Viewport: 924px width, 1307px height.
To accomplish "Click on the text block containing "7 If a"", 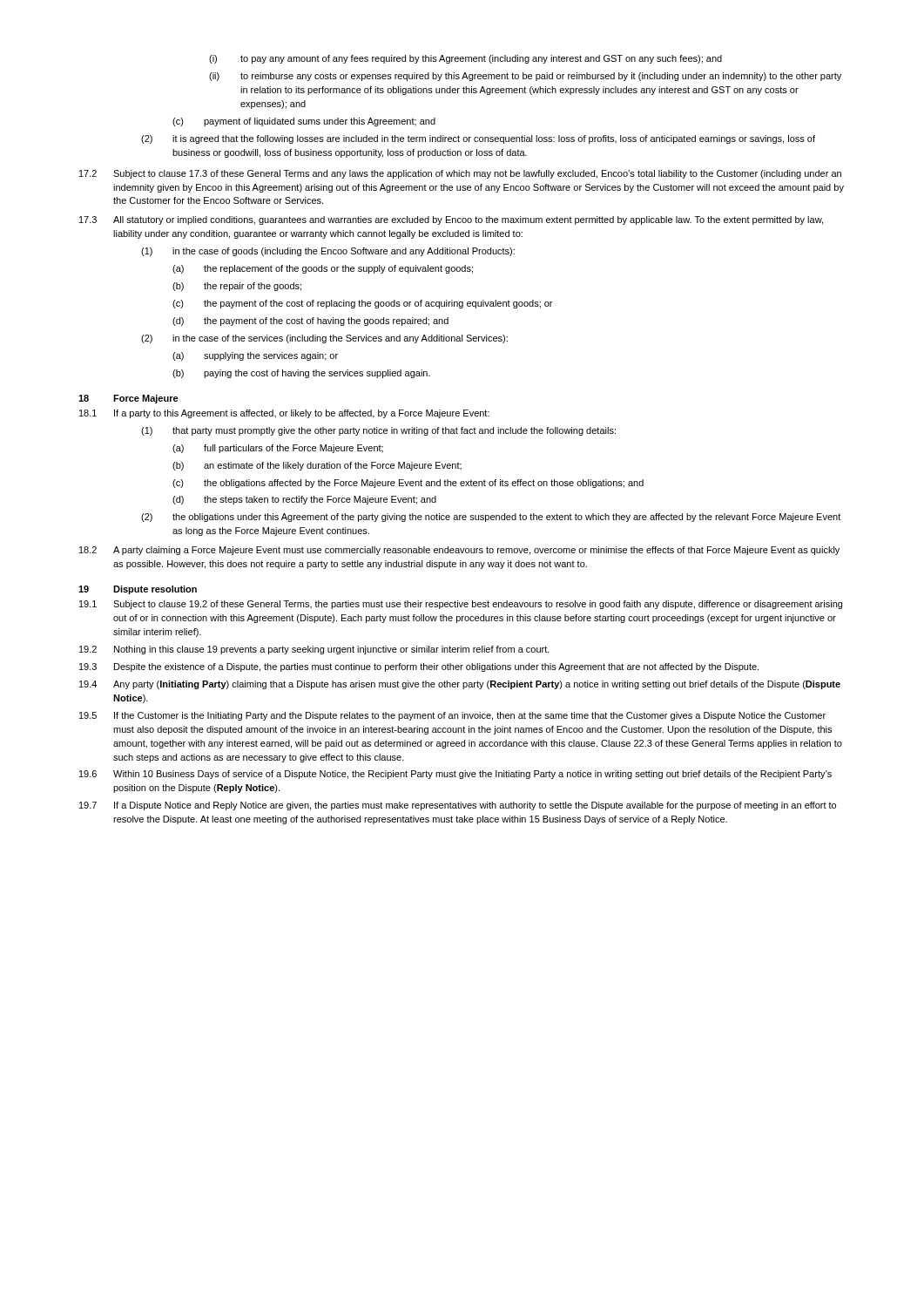I will pos(462,813).
